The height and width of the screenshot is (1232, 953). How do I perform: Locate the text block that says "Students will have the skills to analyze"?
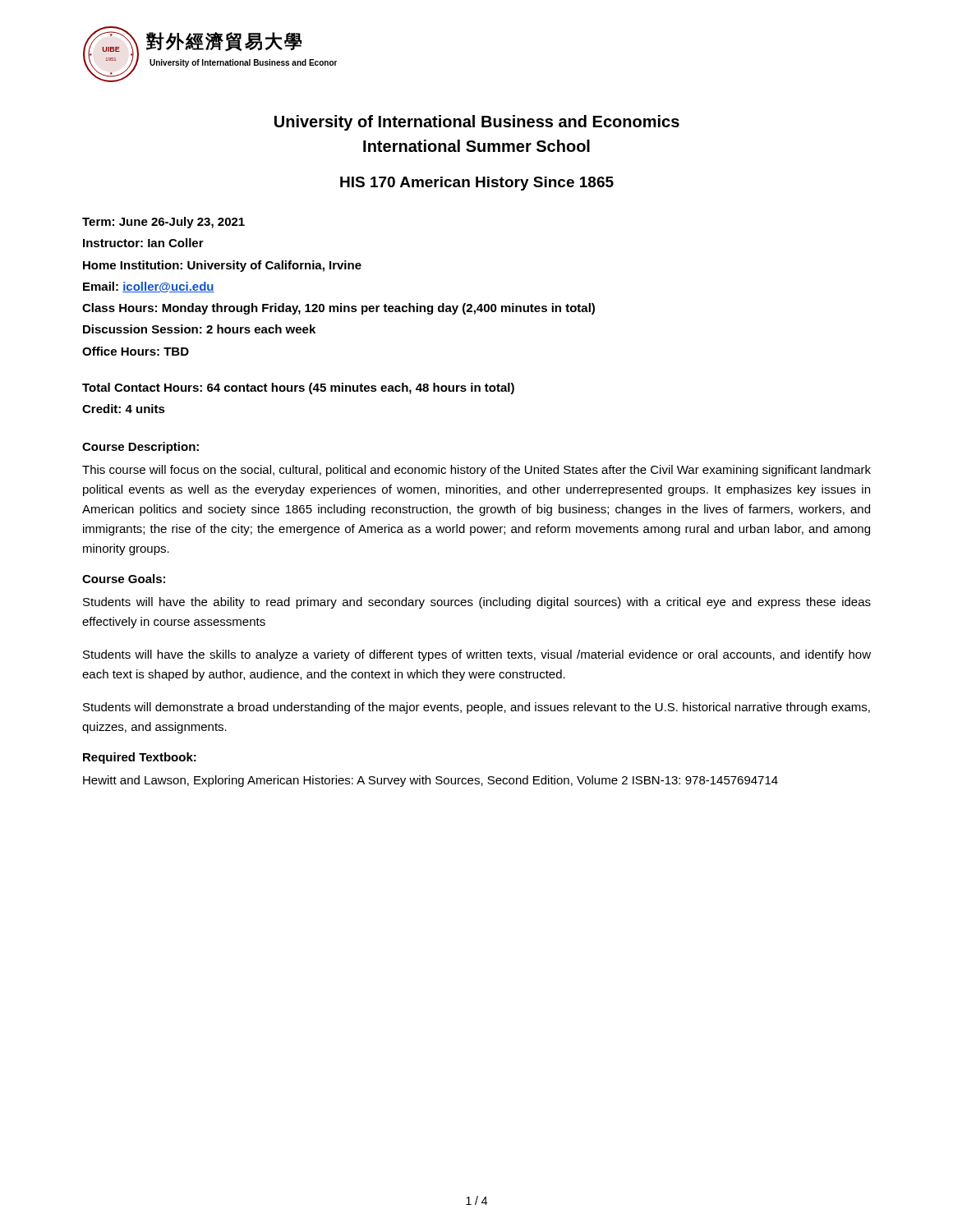click(x=476, y=664)
